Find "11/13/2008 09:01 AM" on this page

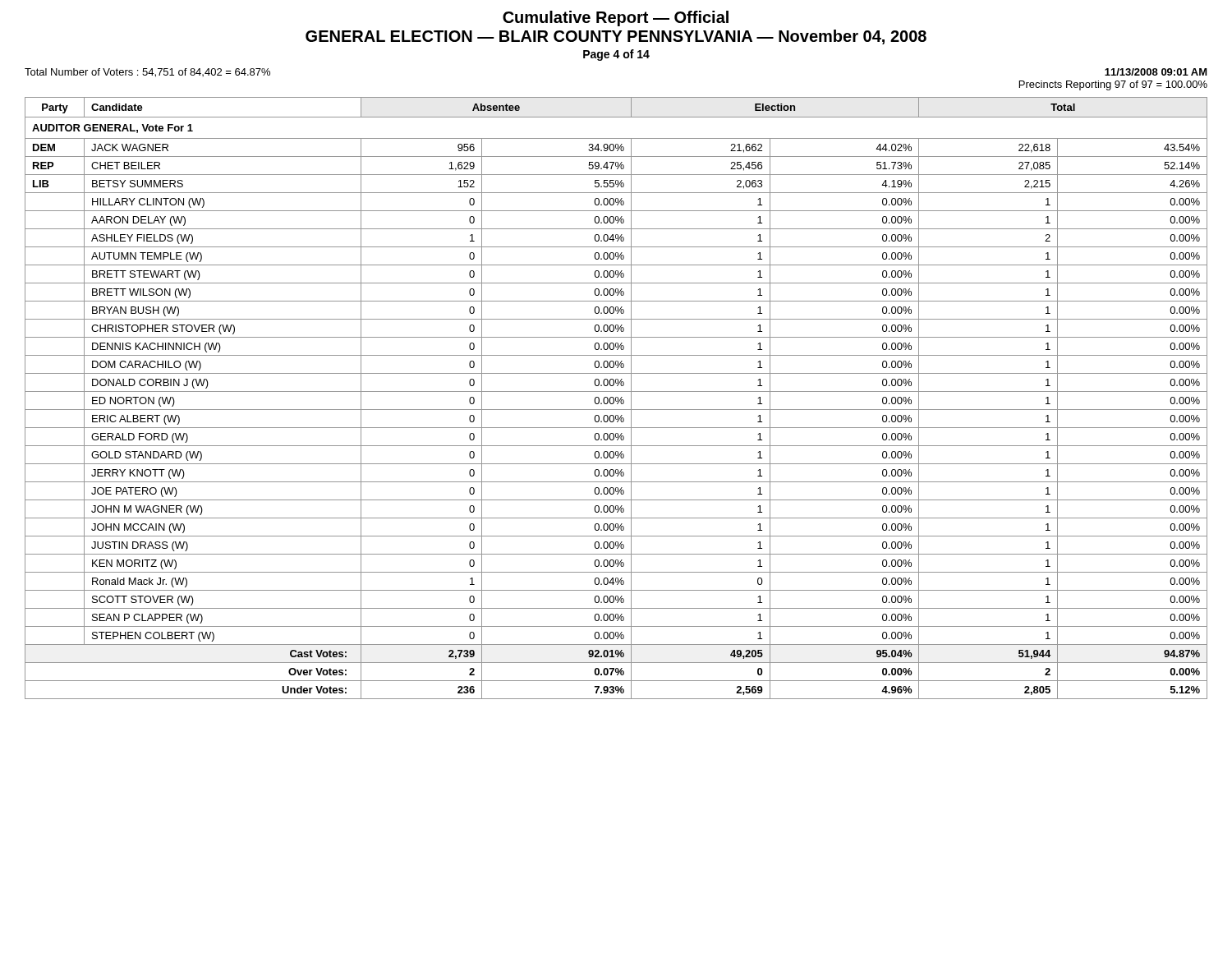tap(1156, 72)
